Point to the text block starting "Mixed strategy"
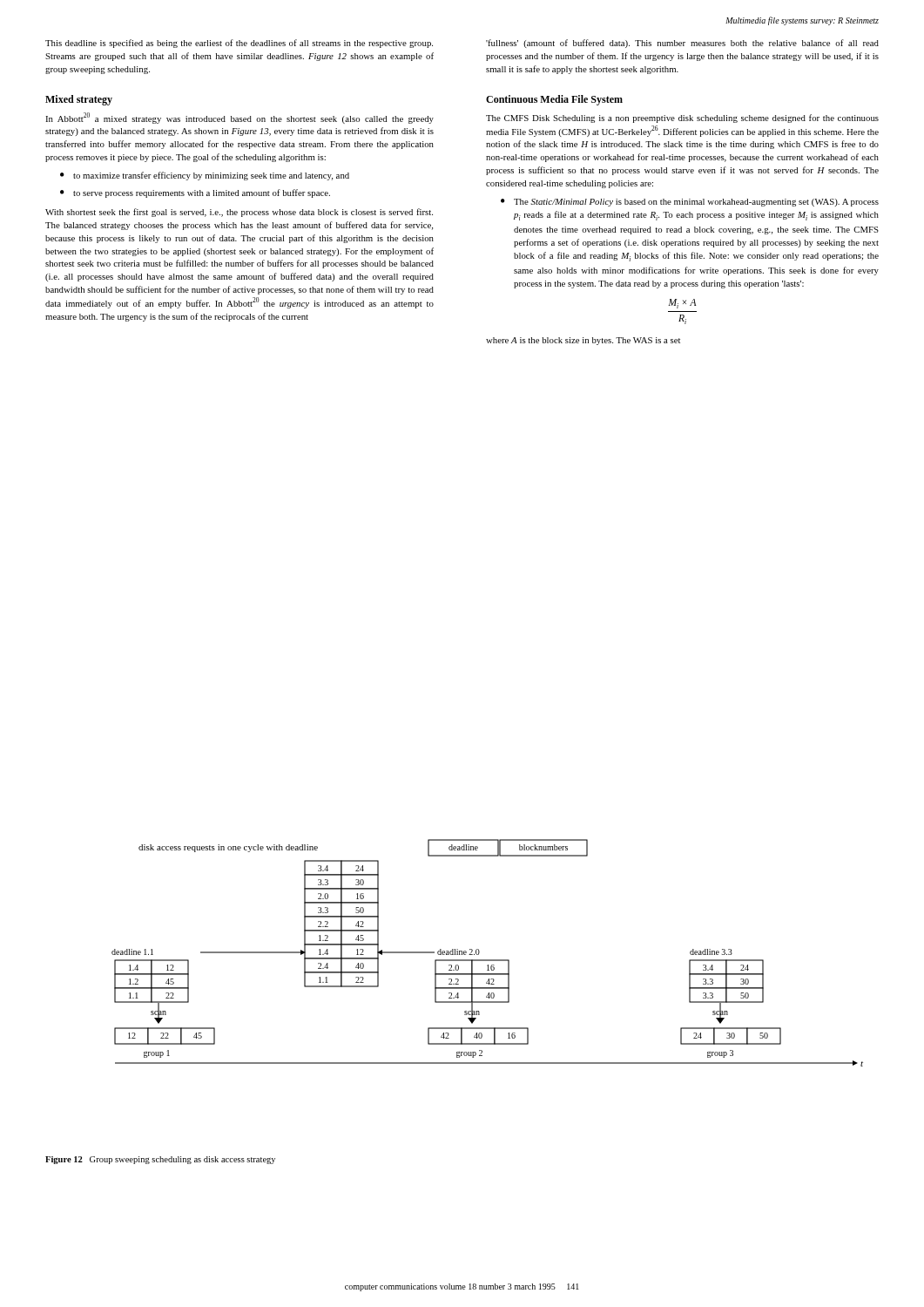The width and height of the screenshot is (924, 1307). point(79,99)
